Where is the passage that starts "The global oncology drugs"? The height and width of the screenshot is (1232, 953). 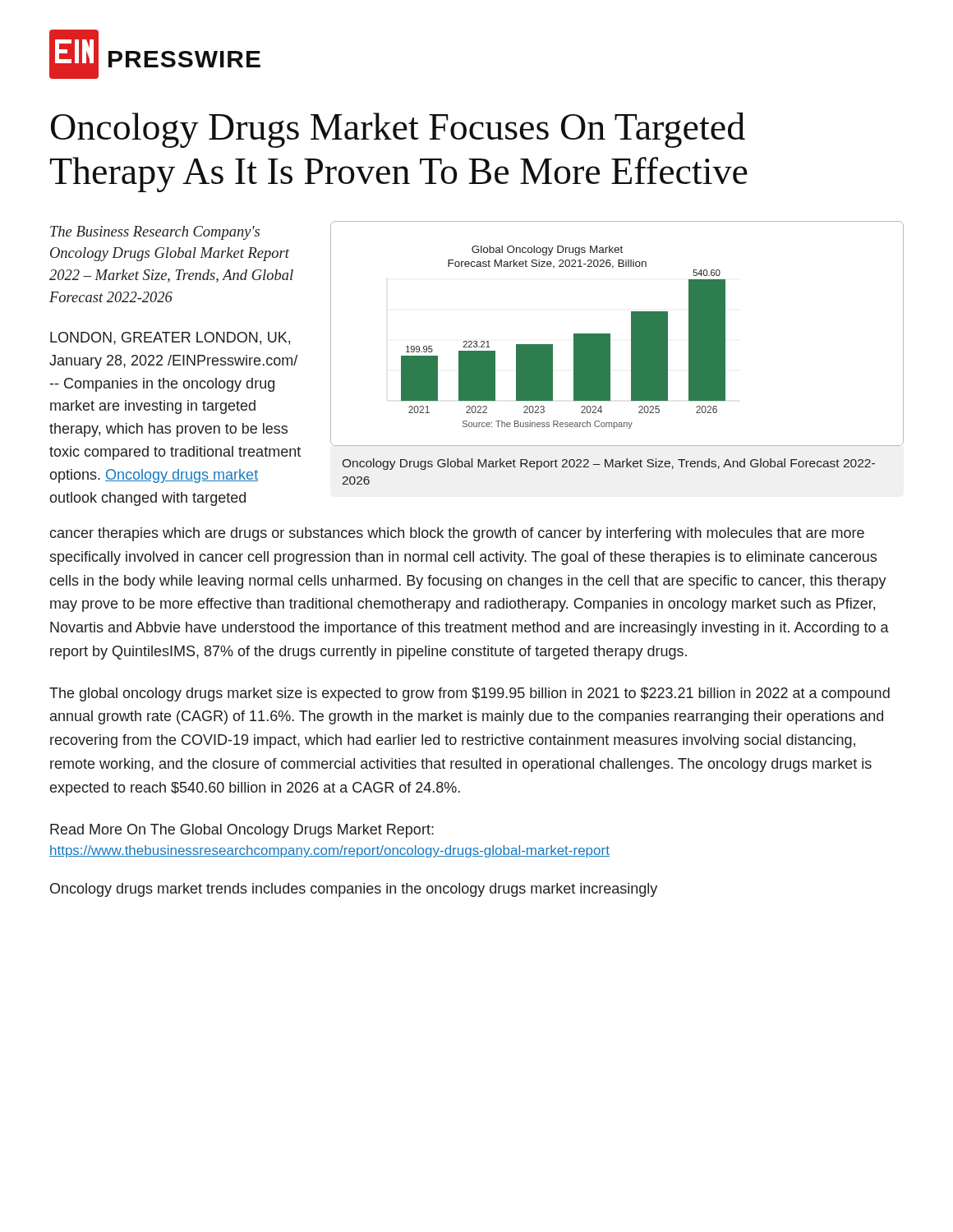476,741
